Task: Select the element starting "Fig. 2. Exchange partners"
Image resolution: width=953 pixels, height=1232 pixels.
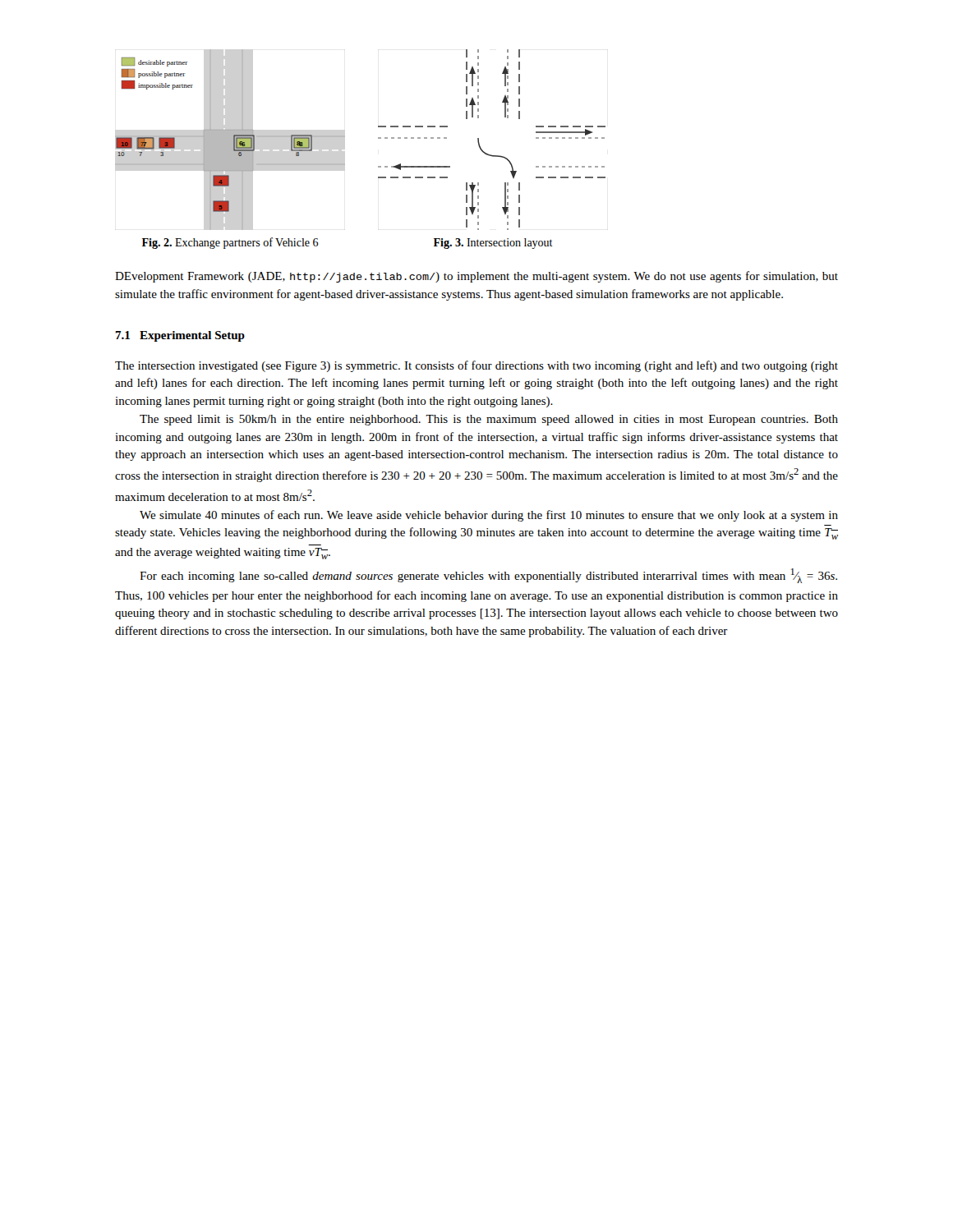Action: pyautogui.click(x=230, y=243)
